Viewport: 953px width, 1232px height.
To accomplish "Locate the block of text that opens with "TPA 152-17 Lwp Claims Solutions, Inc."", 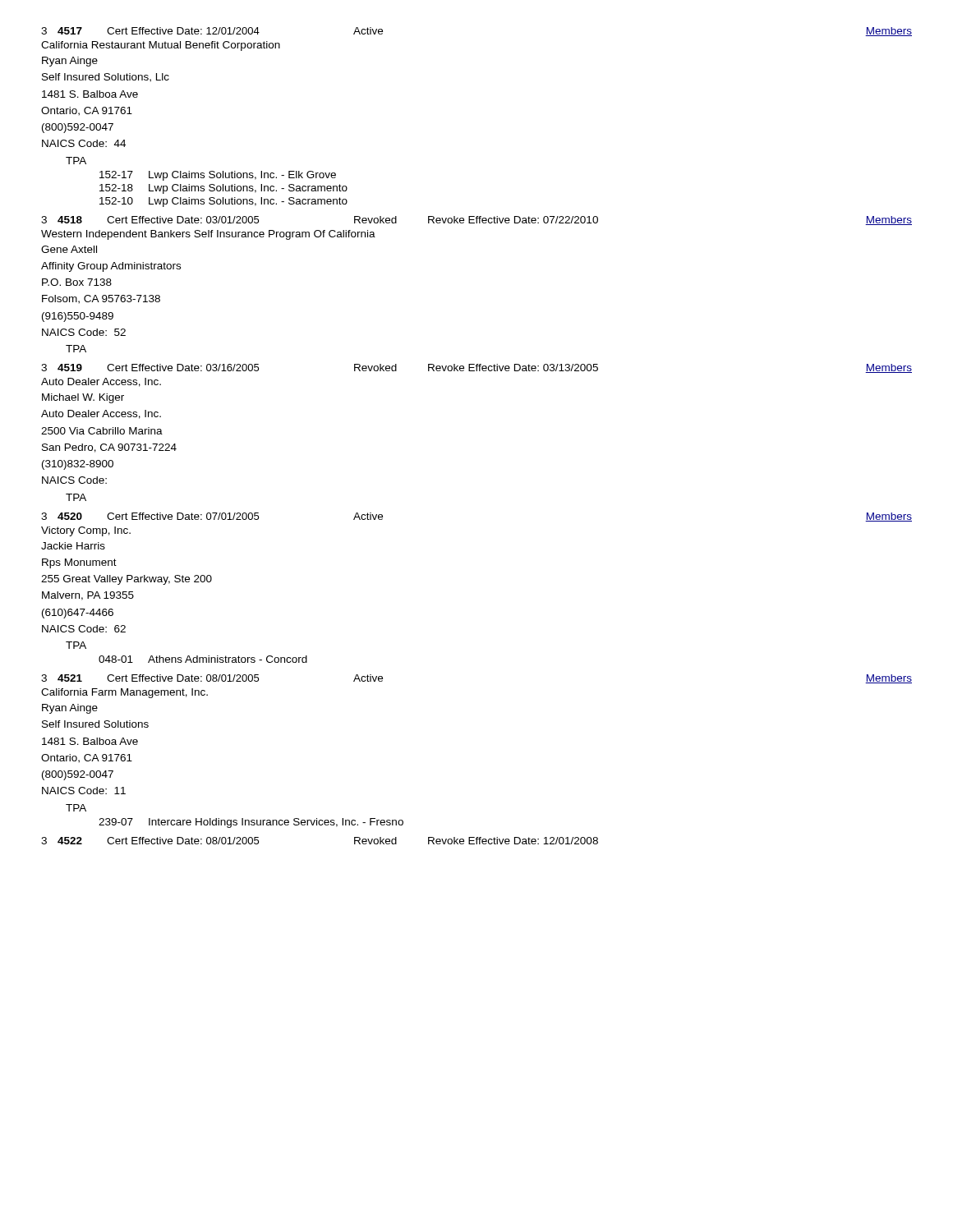I will pyautogui.click(x=76, y=161).
